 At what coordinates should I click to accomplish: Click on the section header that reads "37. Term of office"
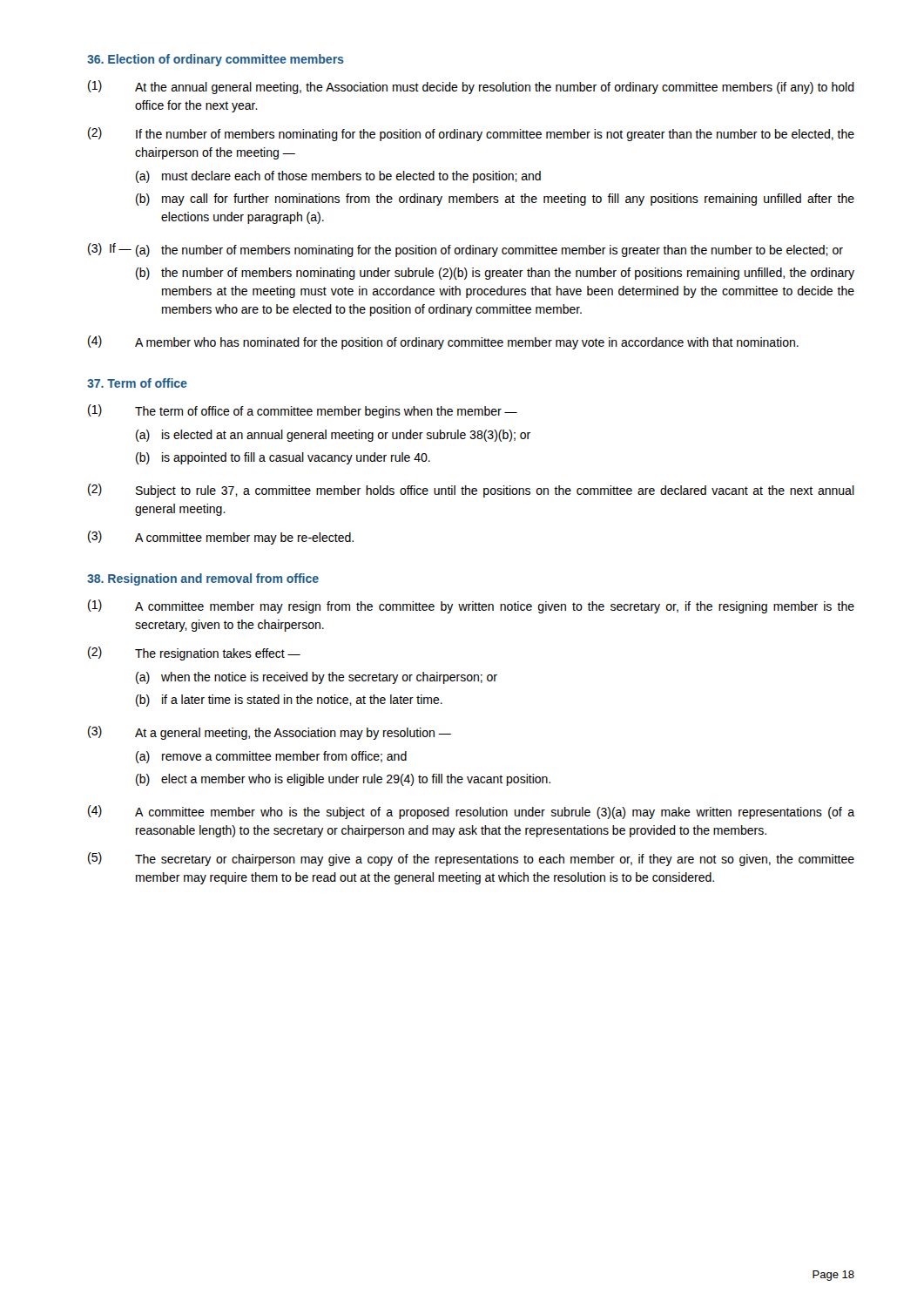137,383
